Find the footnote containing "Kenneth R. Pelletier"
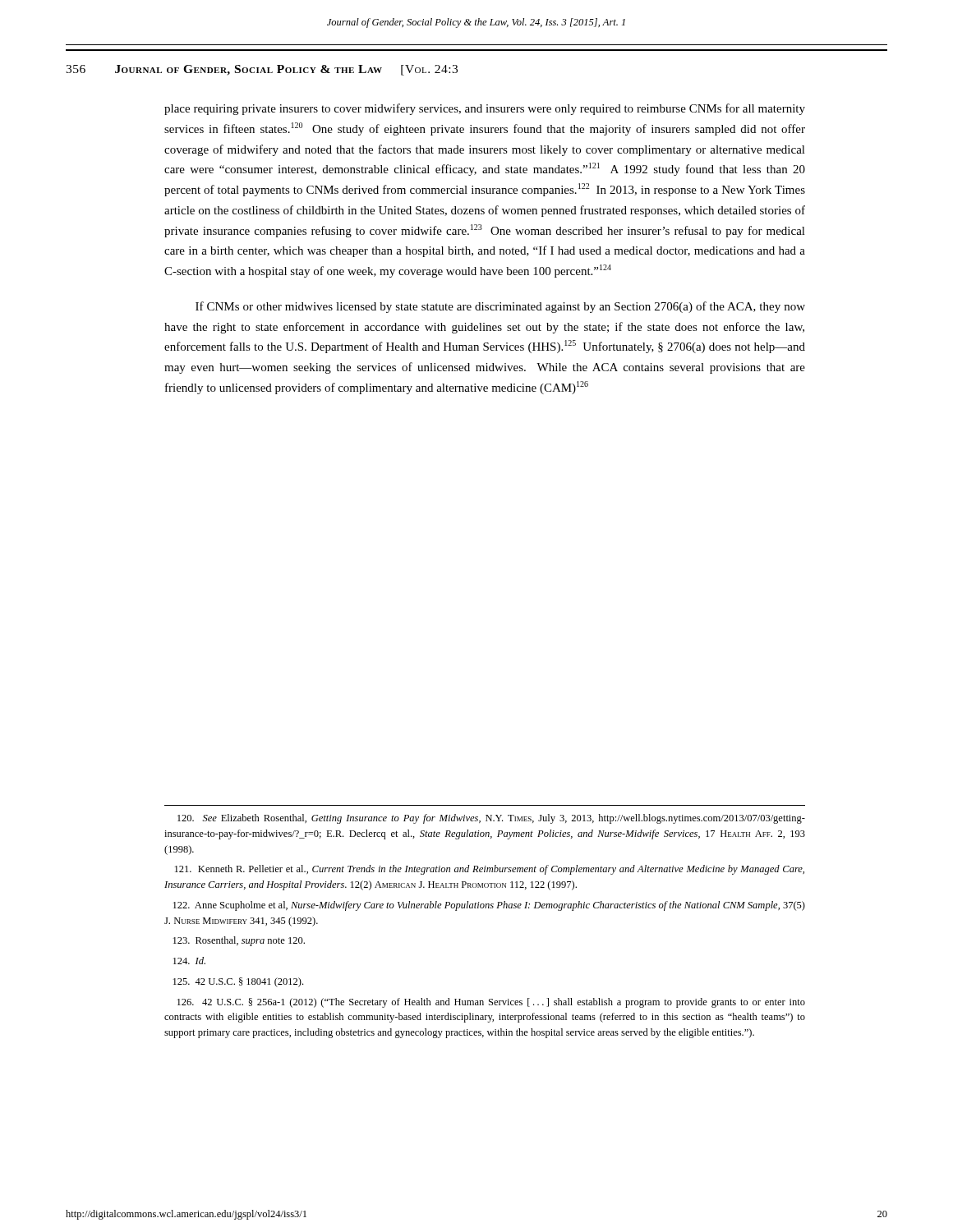Viewport: 953px width, 1232px height. click(485, 877)
